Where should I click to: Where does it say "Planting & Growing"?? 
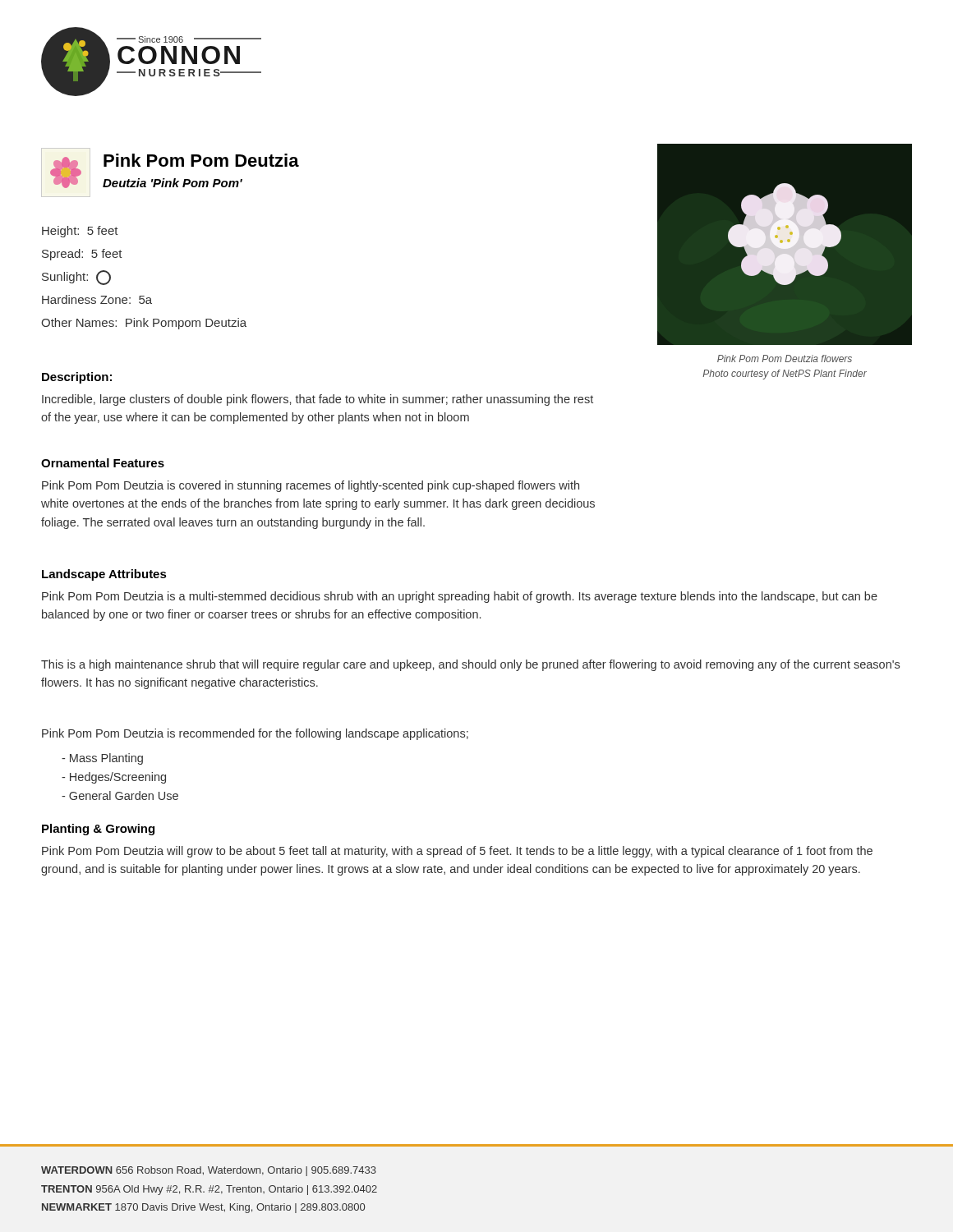pos(98,828)
